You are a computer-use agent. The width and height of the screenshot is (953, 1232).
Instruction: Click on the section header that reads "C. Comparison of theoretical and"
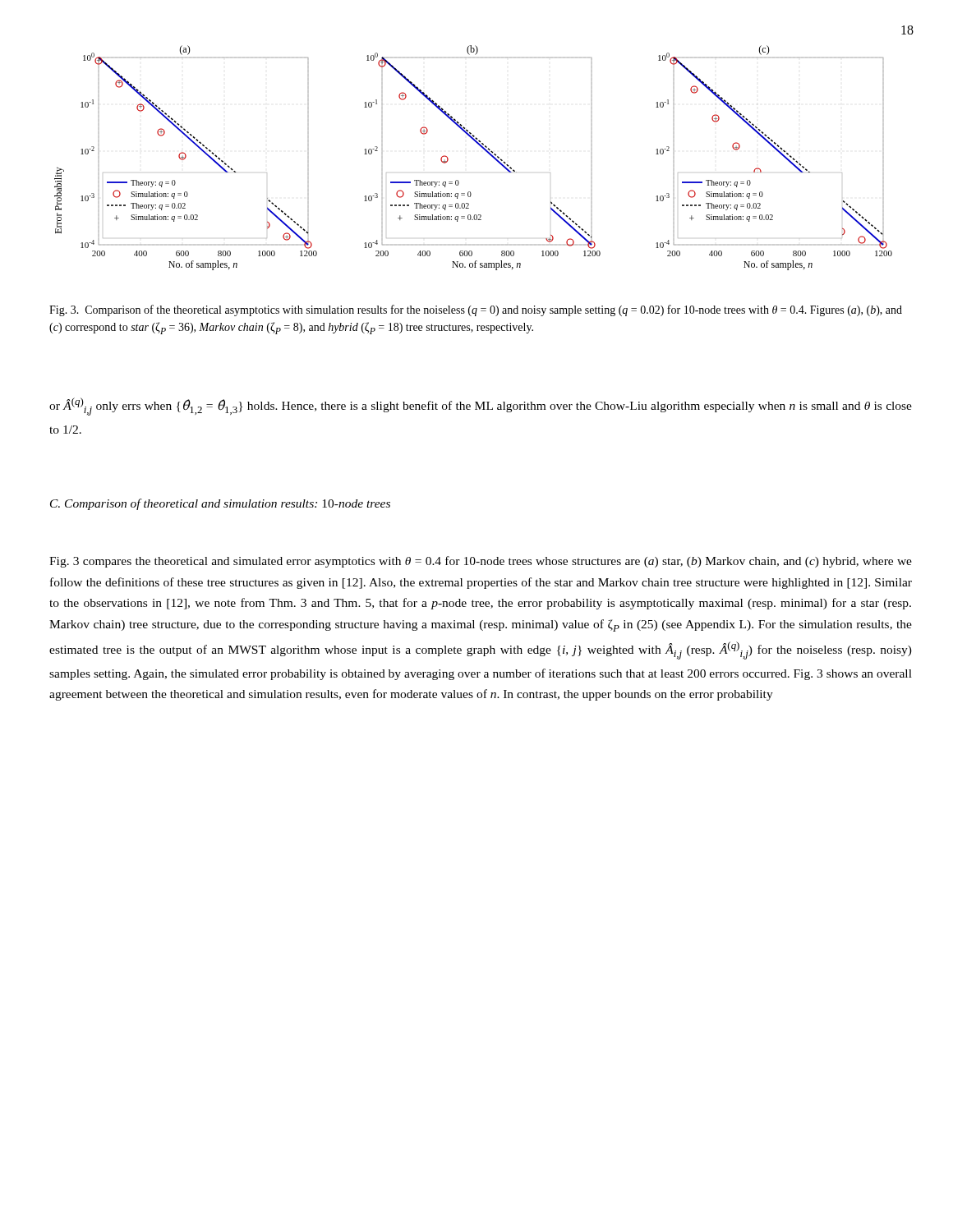(x=220, y=503)
